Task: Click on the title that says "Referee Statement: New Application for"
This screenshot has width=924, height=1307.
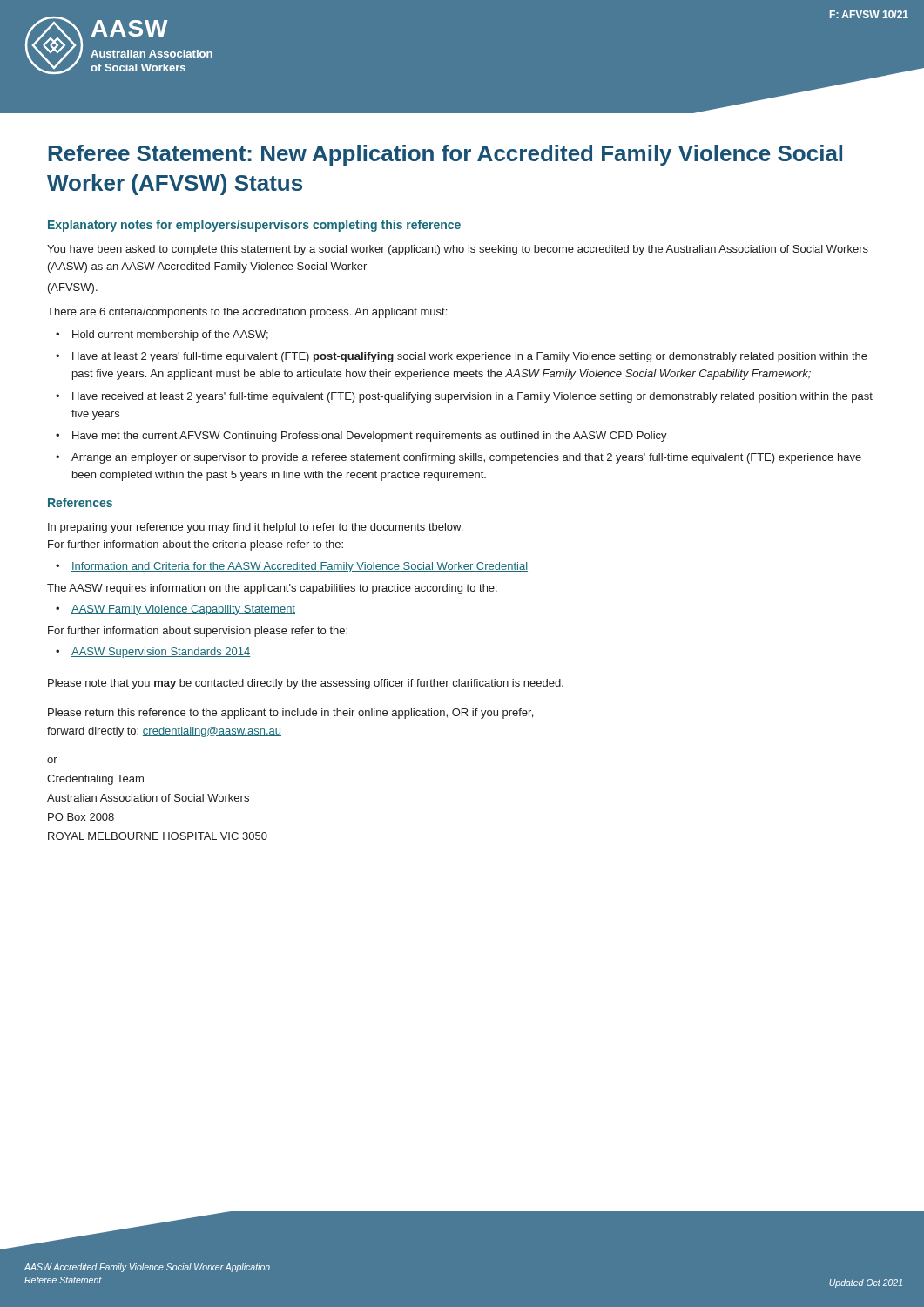Action: tap(446, 168)
